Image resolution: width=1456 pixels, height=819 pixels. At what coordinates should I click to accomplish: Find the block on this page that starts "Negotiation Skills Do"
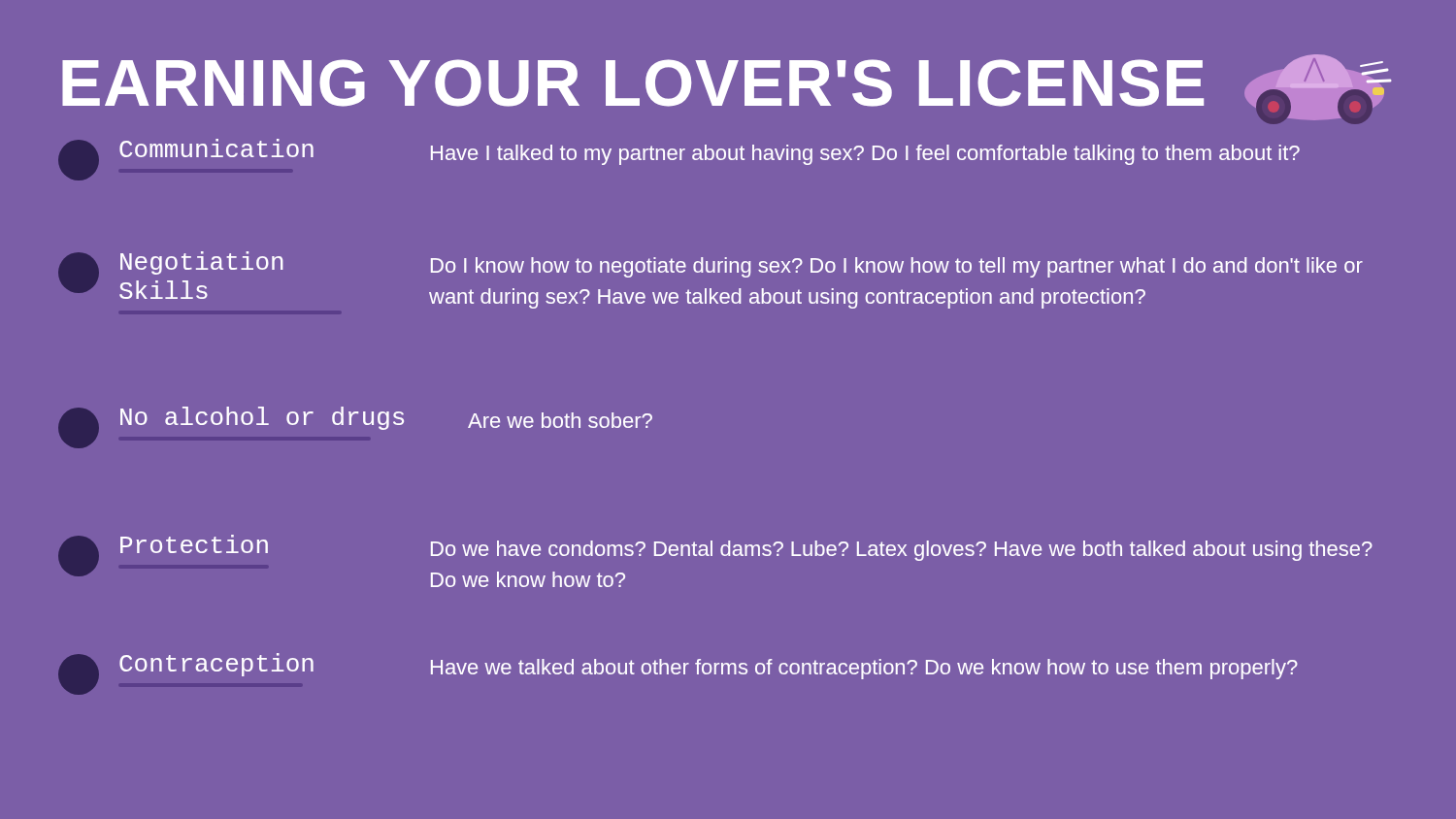tap(728, 281)
